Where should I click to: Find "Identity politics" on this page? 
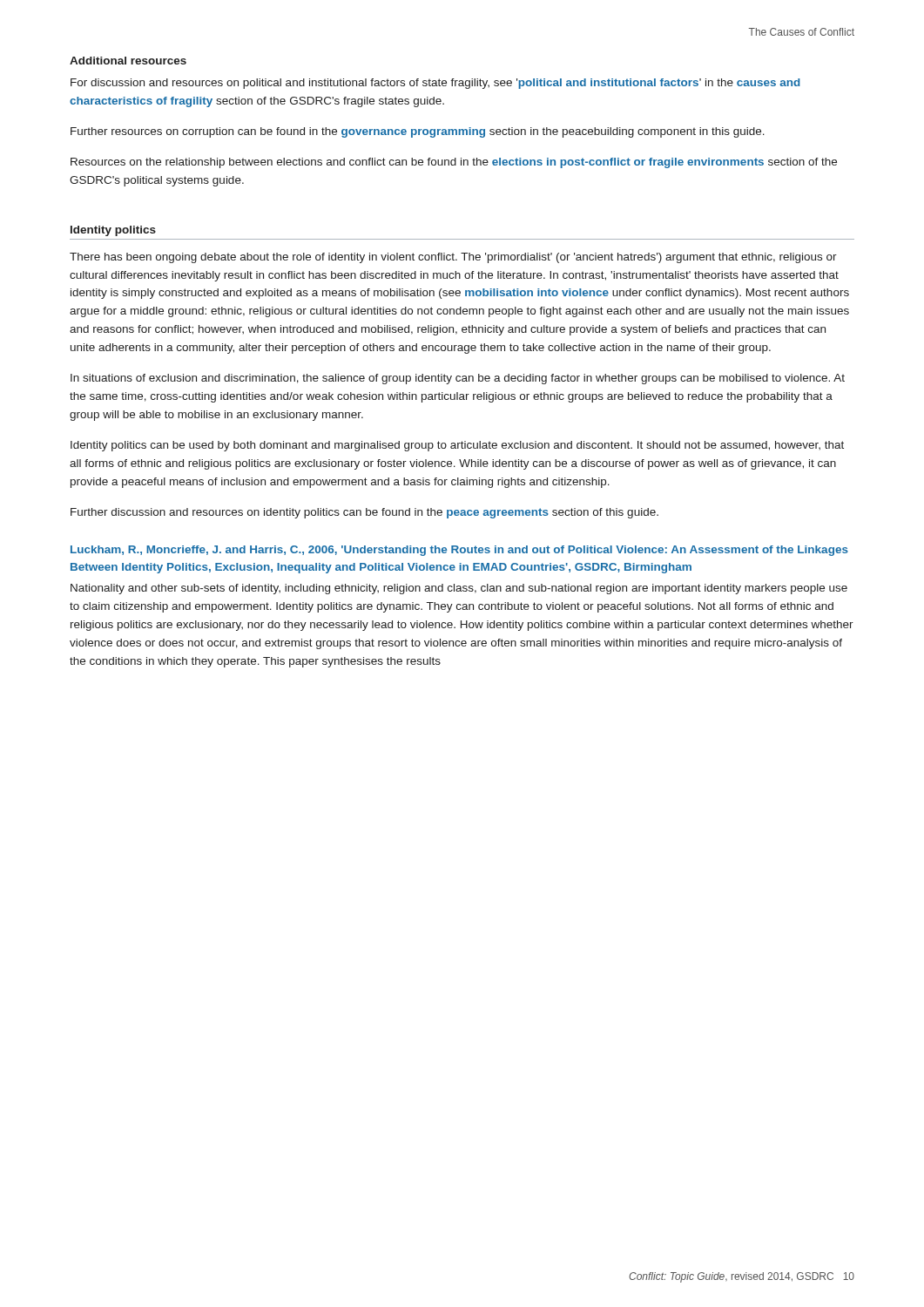[113, 229]
